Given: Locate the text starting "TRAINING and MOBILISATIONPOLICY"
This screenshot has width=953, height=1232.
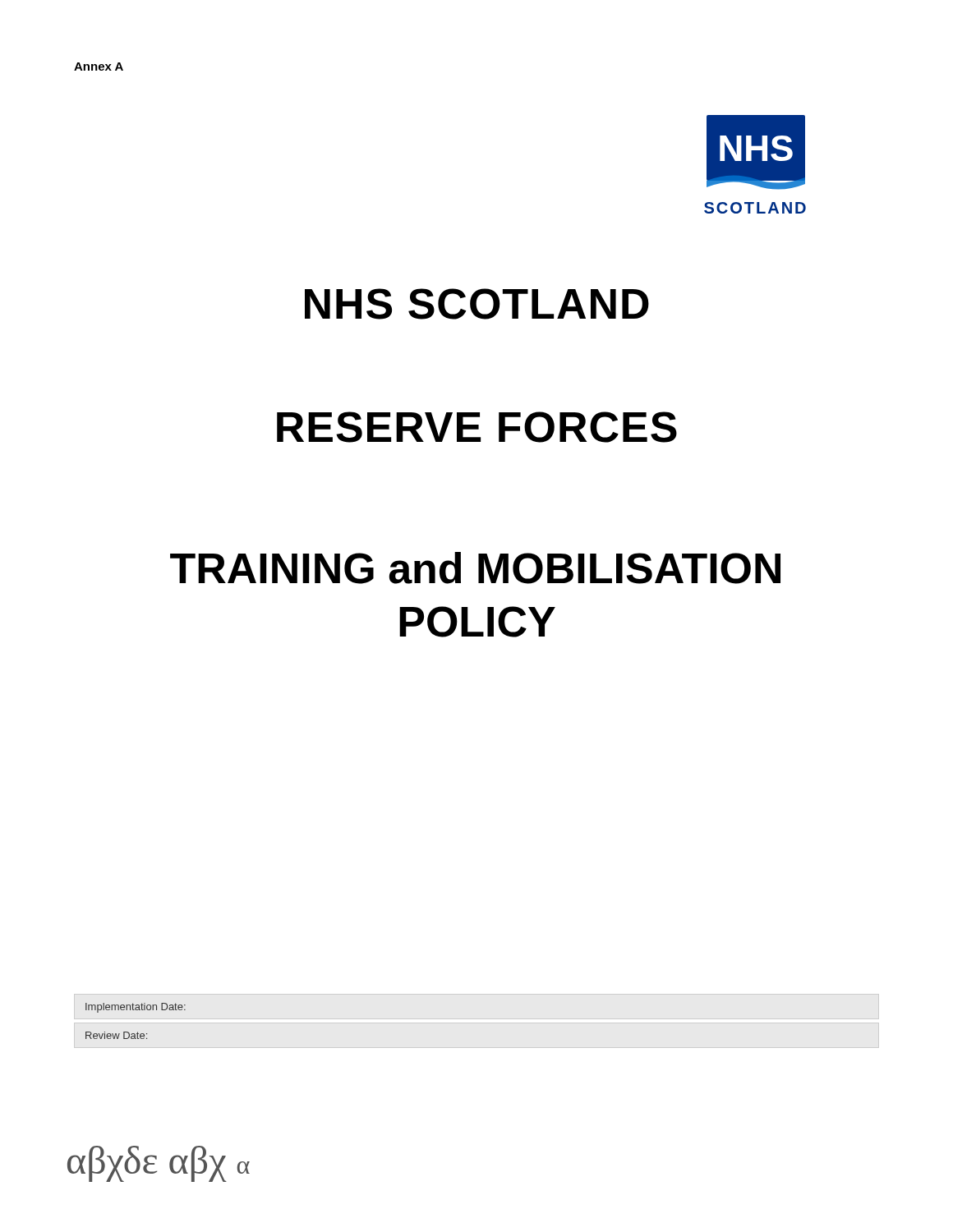Looking at the screenshot, I should pyautogui.click(x=476, y=595).
